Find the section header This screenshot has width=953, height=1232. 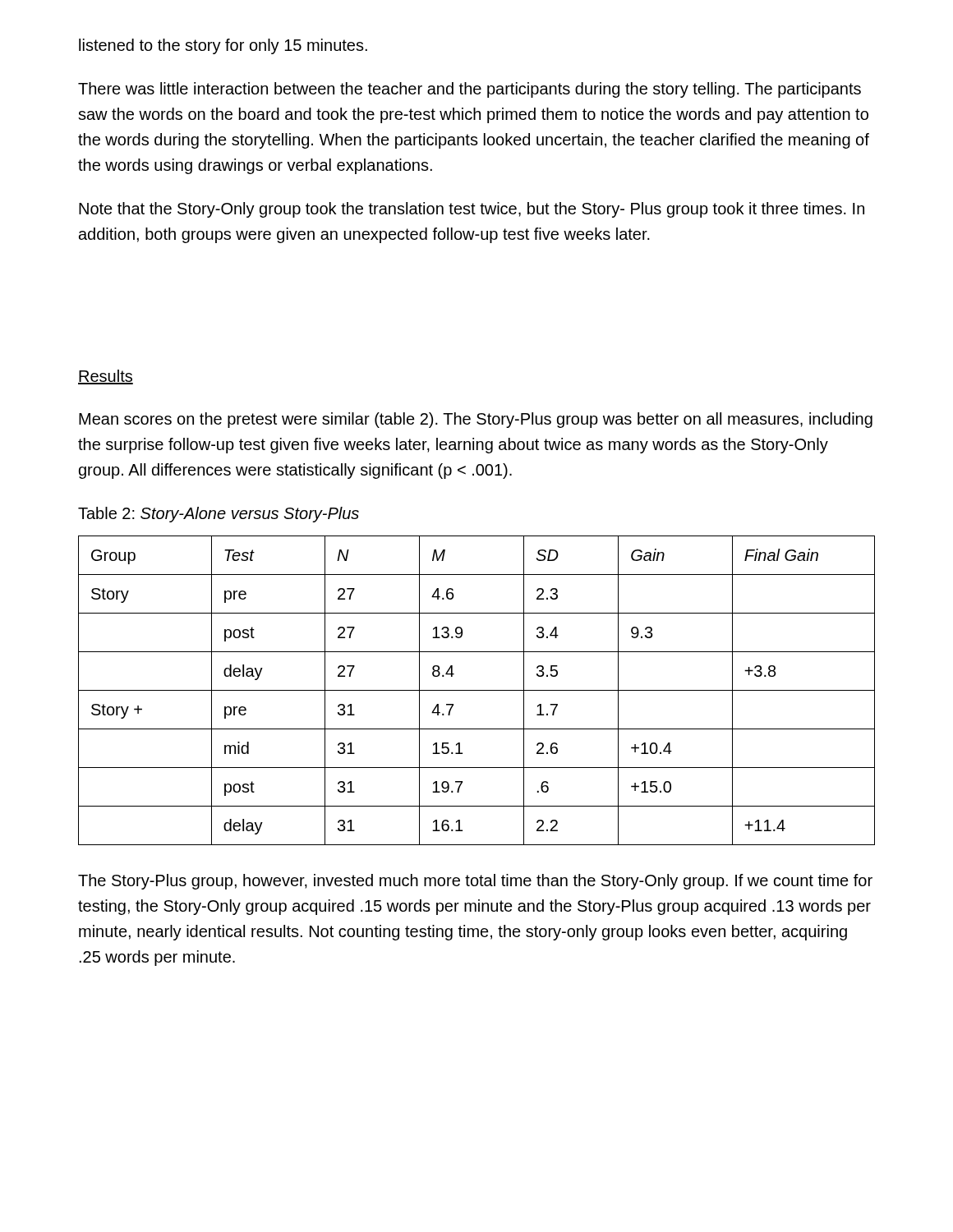point(105,376)
